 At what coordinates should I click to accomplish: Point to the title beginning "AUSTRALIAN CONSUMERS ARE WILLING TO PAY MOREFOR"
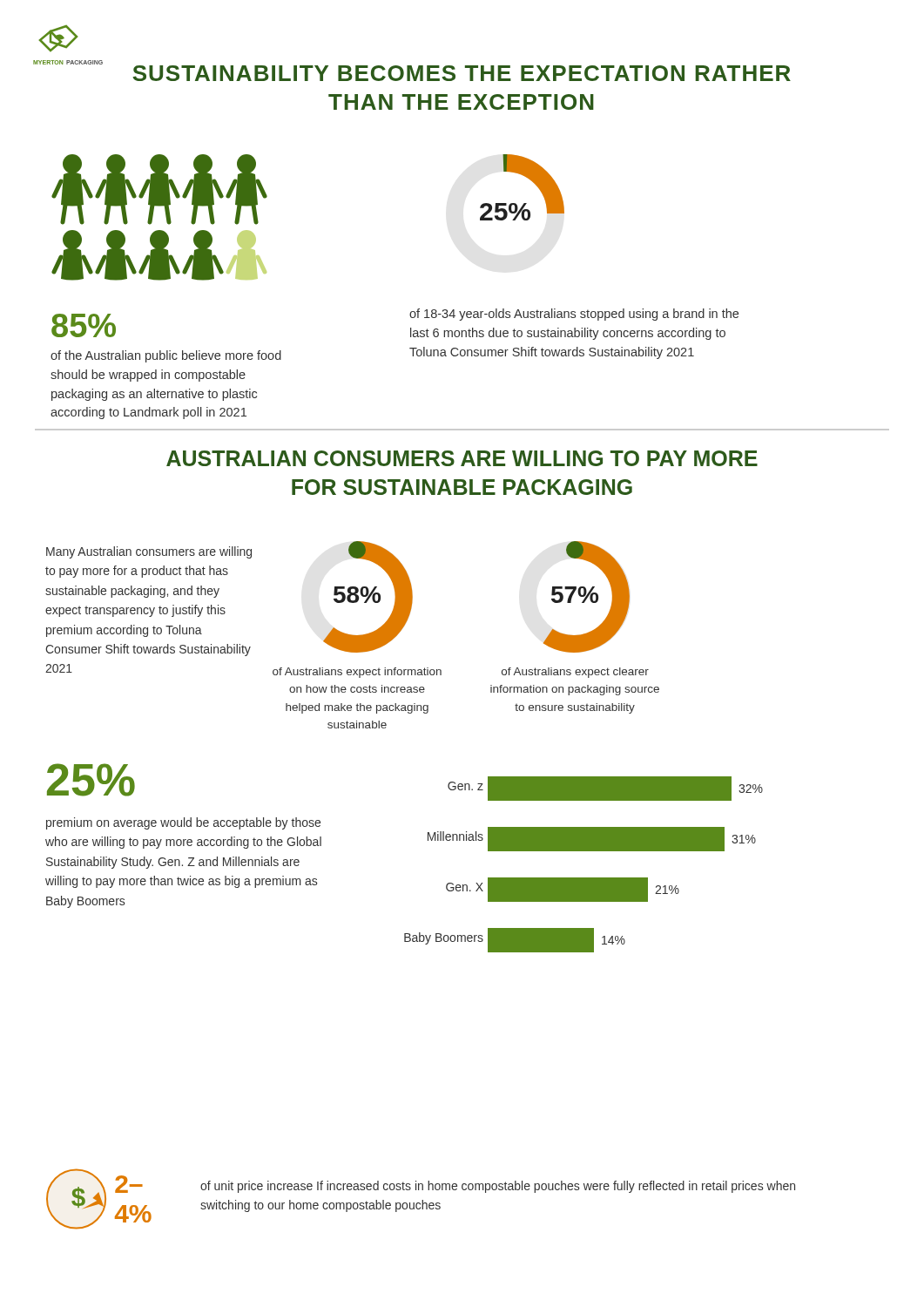(x=462, y=473)
